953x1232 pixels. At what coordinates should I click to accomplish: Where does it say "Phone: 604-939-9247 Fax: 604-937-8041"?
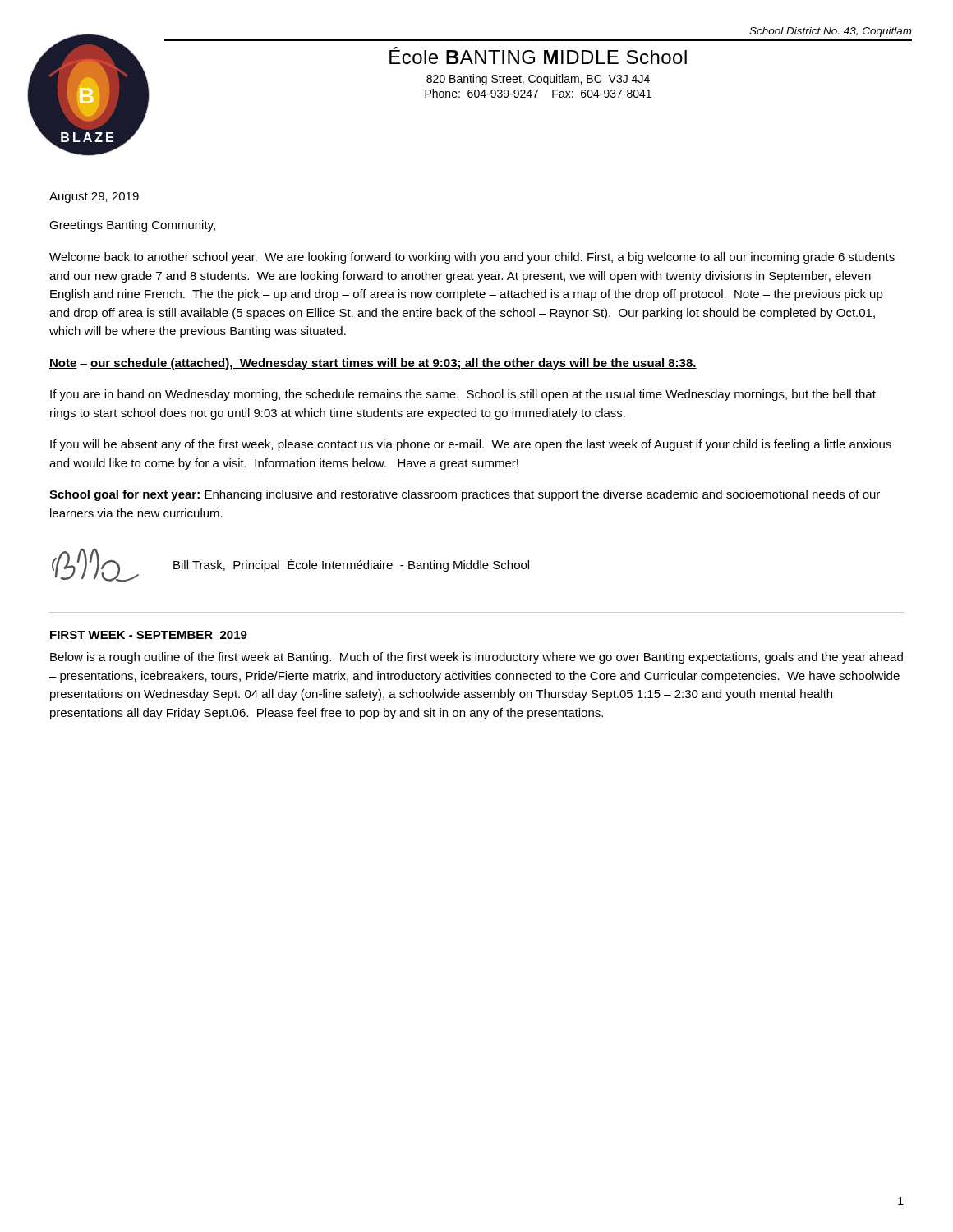point(538,94)
